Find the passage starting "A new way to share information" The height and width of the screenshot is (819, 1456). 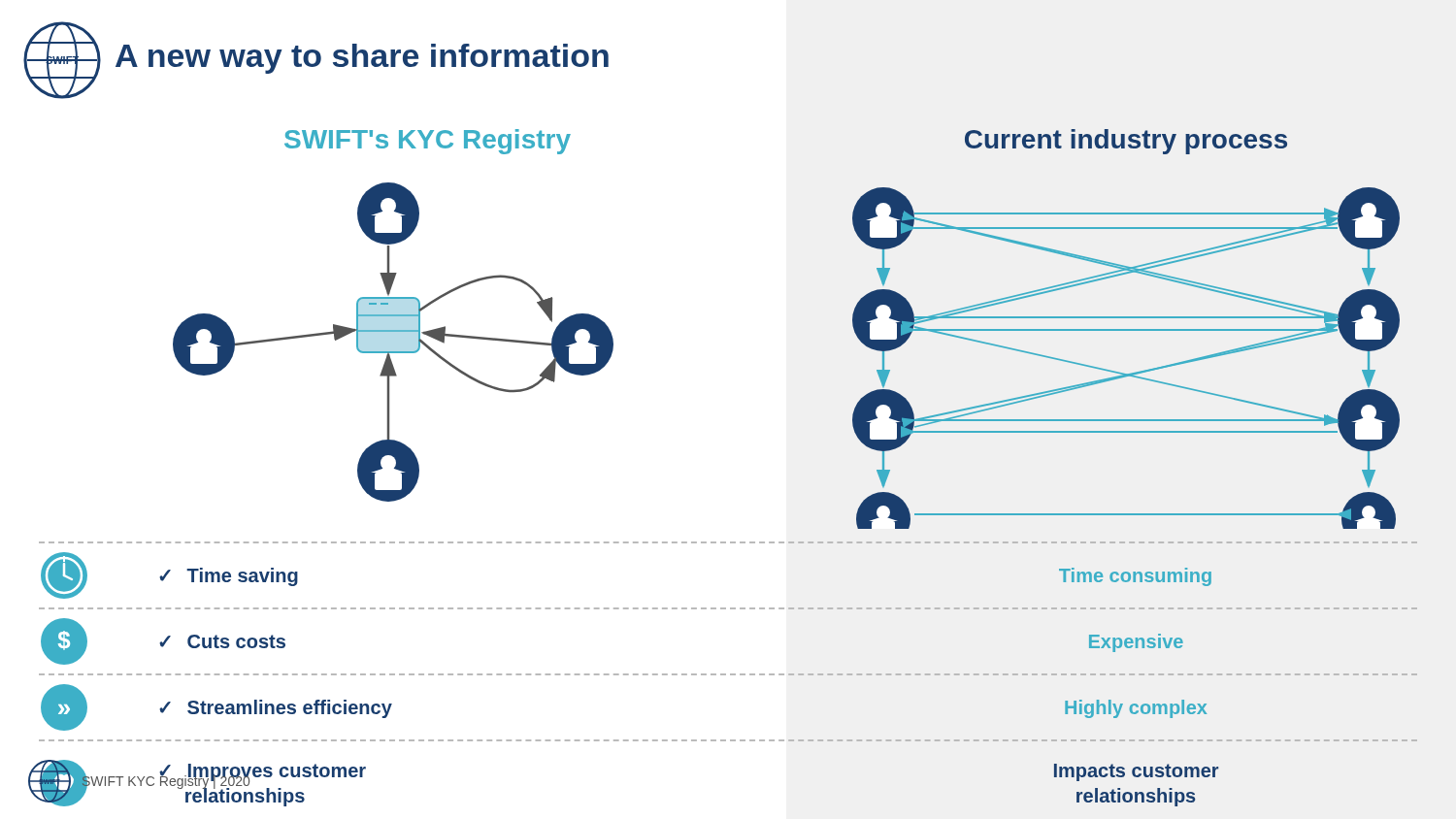pos(362,55)
